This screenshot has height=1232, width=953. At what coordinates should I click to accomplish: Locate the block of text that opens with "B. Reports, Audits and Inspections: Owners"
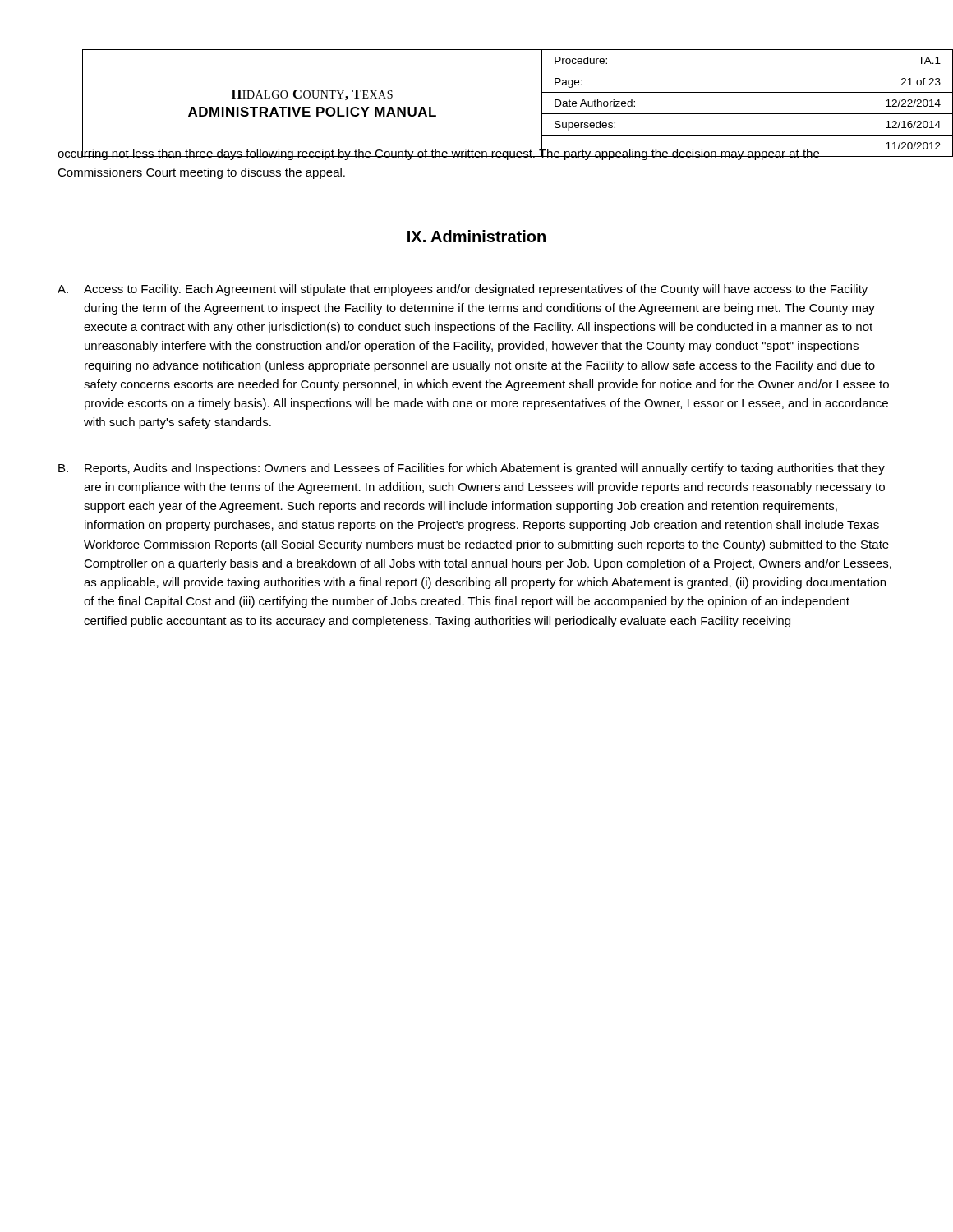point(476,544)
